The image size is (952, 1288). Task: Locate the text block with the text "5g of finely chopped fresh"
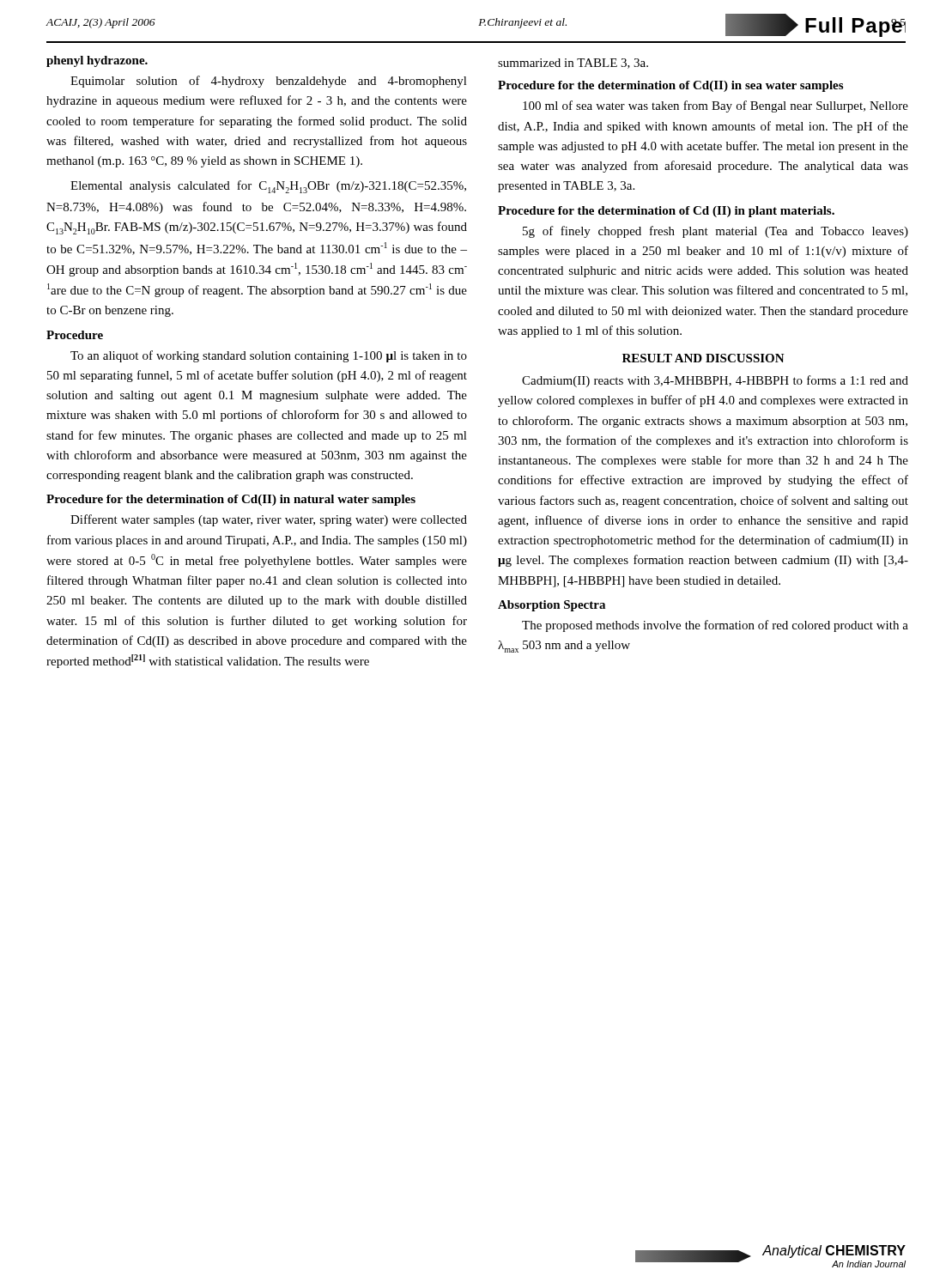pyautogui.click(x=703, y=281)
